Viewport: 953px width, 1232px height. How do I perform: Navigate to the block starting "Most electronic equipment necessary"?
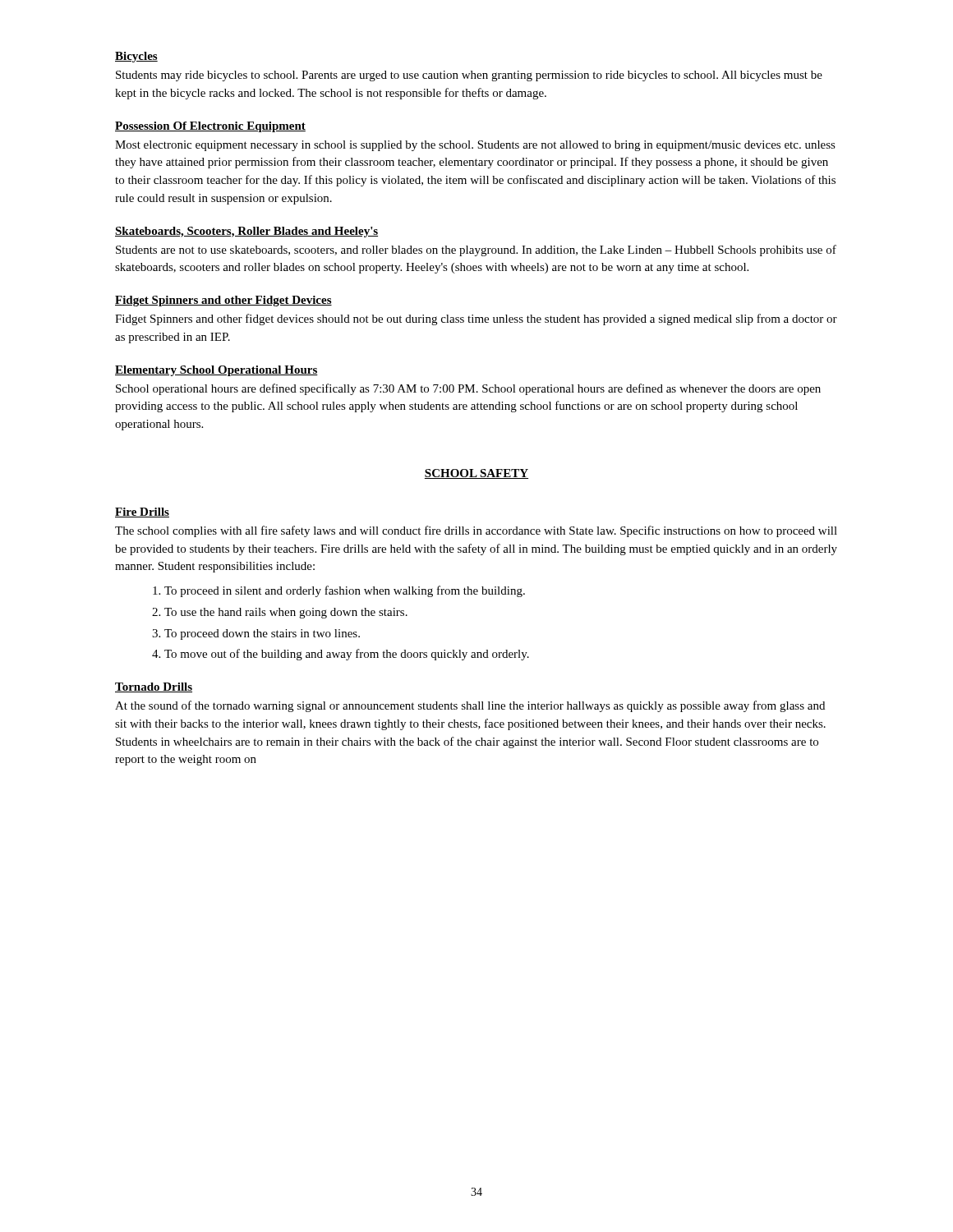[476, 172]
